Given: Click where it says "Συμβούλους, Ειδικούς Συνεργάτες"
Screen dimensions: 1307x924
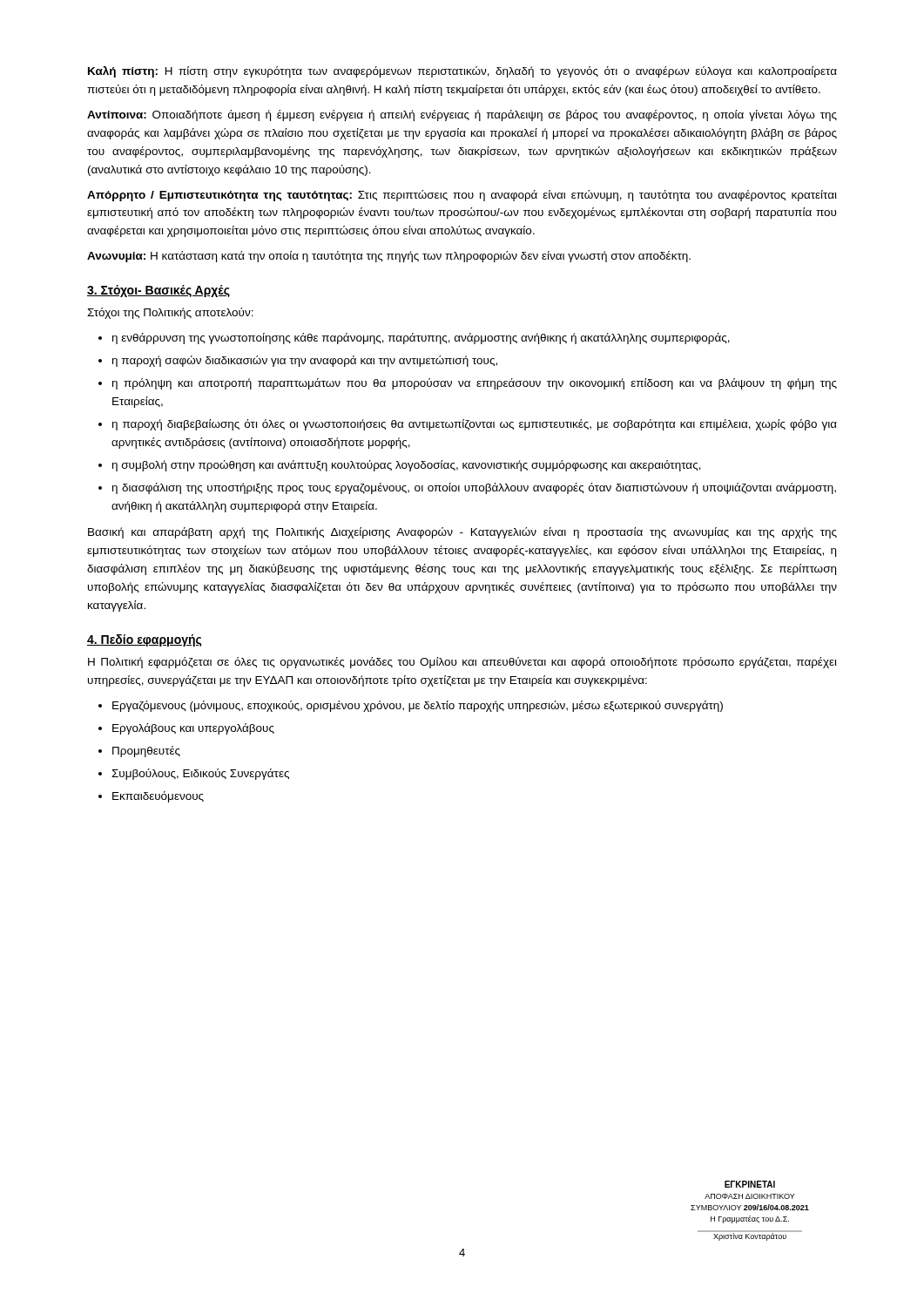Looking at the screenshot, I should pyautogui.click(x=200, y=773).
